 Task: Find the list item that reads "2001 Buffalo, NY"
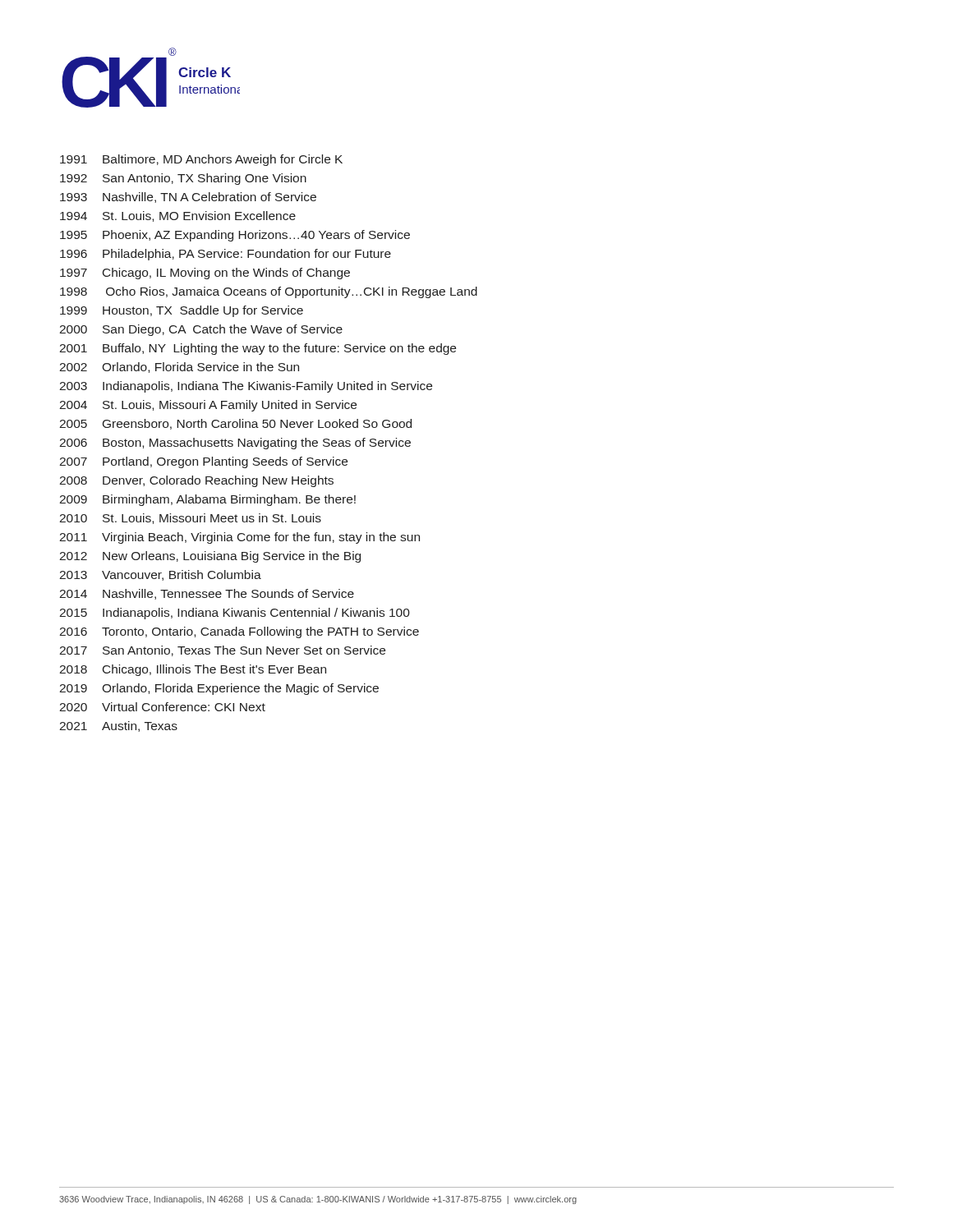click(258, 349)
